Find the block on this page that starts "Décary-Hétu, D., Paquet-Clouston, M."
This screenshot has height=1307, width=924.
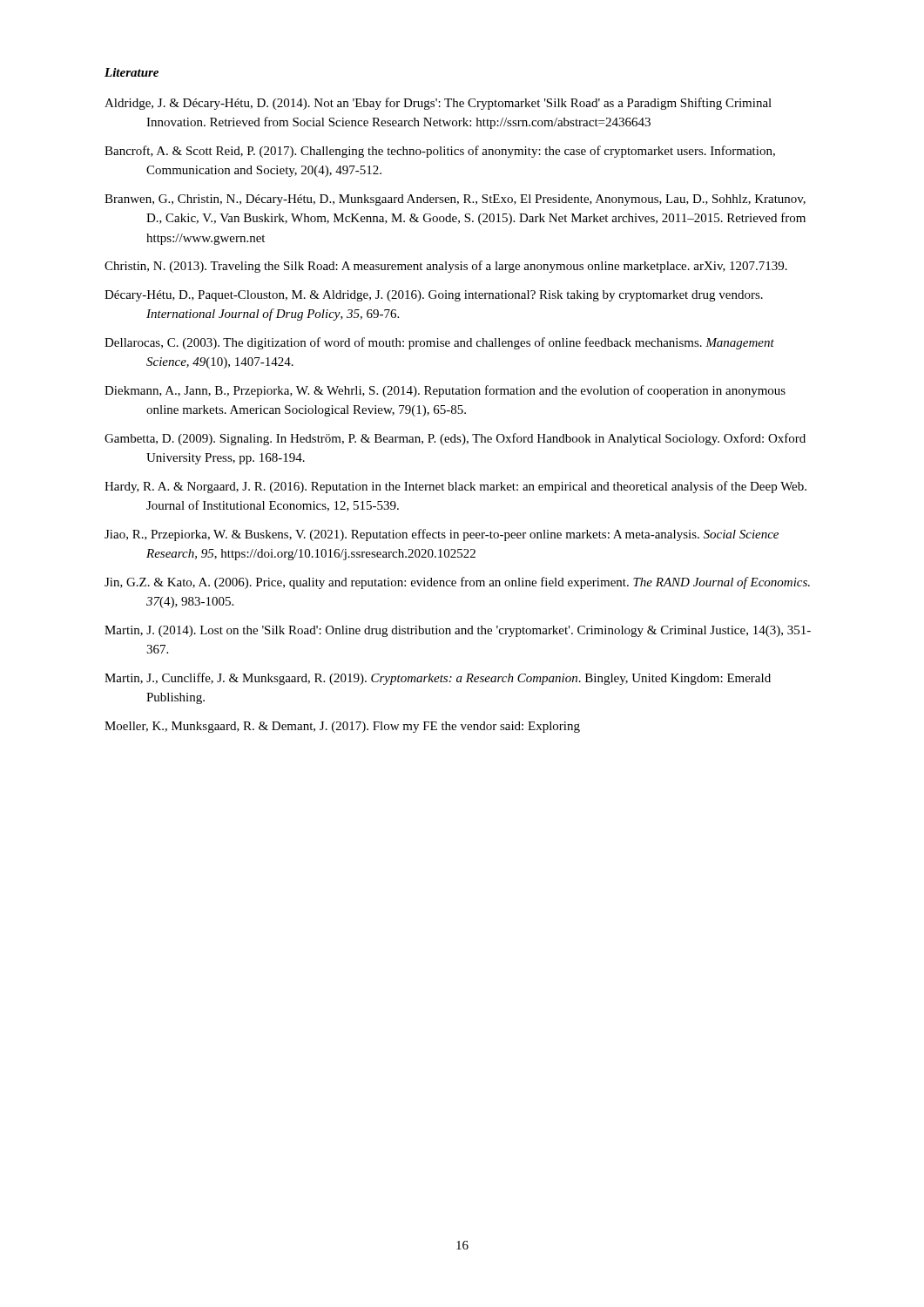click(434, 304)
